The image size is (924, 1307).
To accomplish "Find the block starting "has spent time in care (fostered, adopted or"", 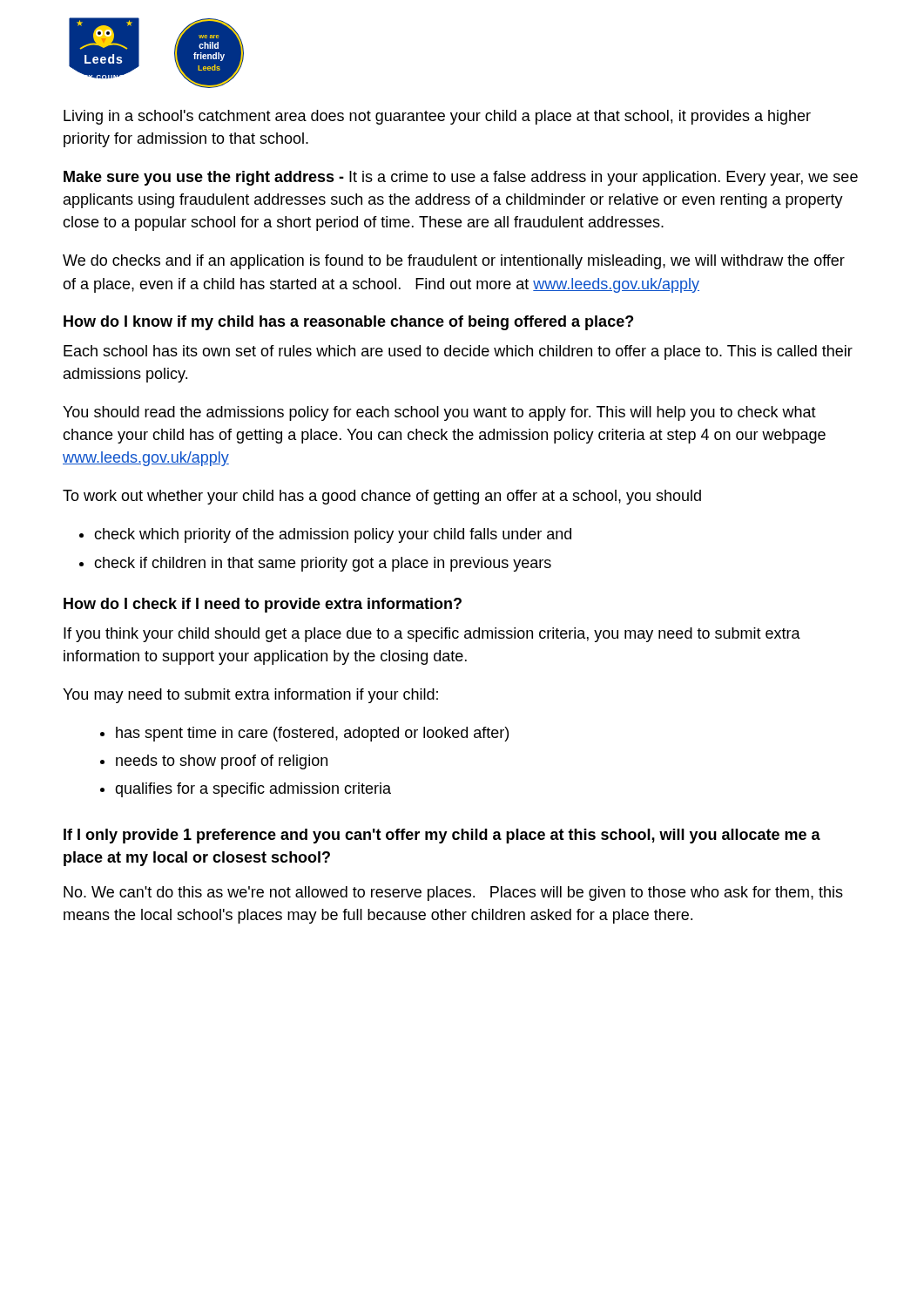I will point(312,733).
